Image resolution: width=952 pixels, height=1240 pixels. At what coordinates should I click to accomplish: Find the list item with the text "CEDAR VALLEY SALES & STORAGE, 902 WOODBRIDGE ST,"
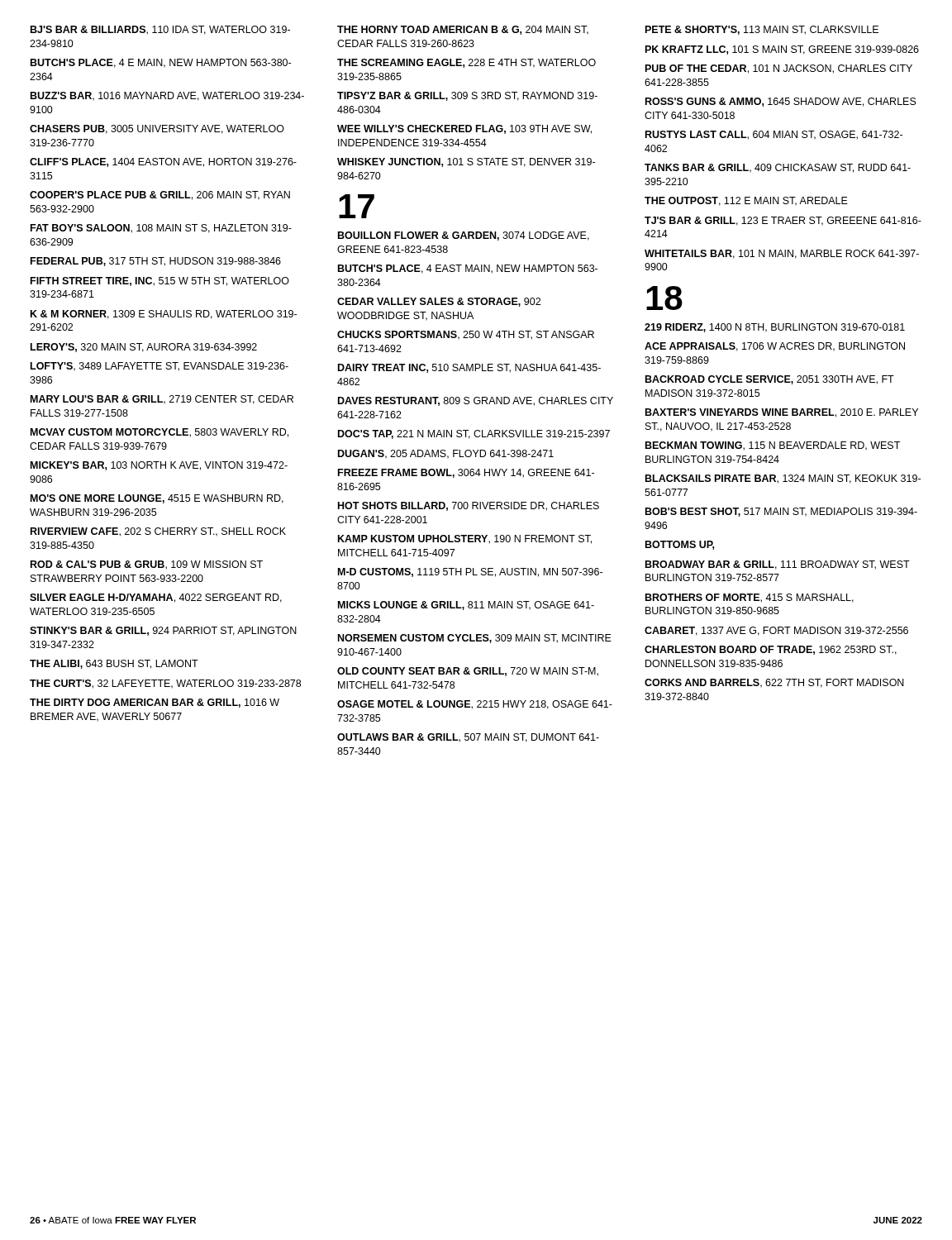click(439, 309)
